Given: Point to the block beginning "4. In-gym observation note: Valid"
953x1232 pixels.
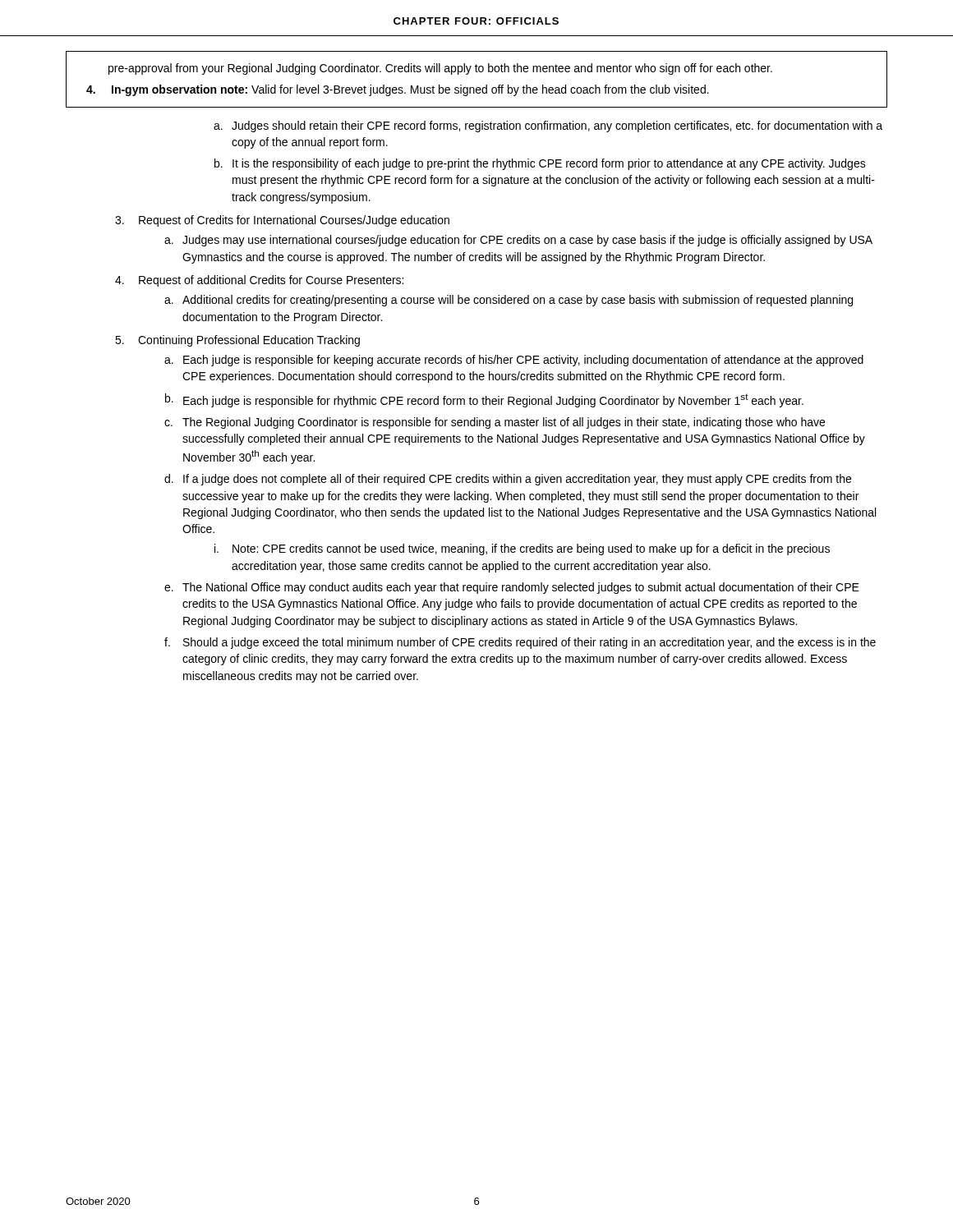Looking at the screenshot, I should point(398,90).
